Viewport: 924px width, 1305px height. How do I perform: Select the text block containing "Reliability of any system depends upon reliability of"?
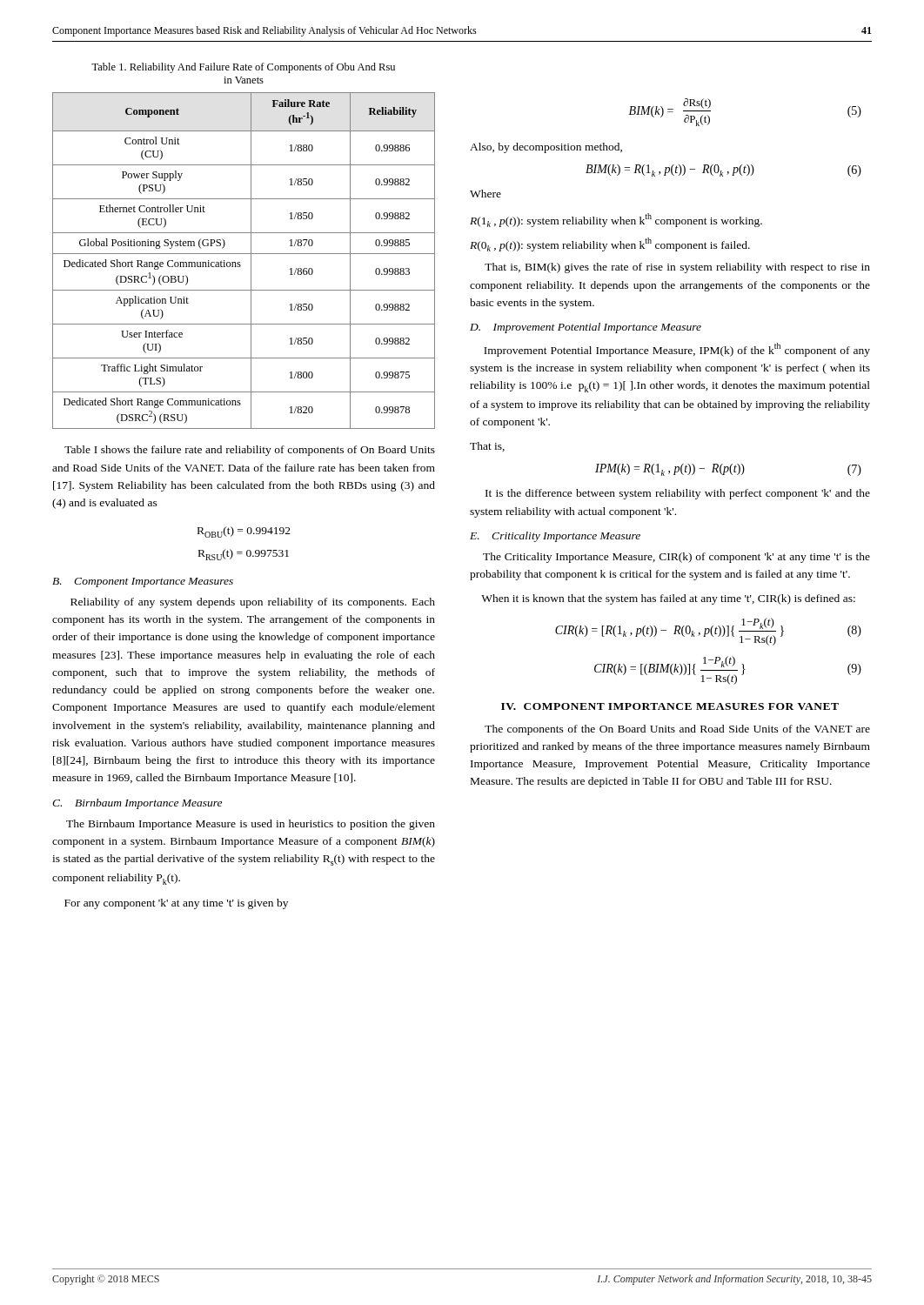(244, 690)
